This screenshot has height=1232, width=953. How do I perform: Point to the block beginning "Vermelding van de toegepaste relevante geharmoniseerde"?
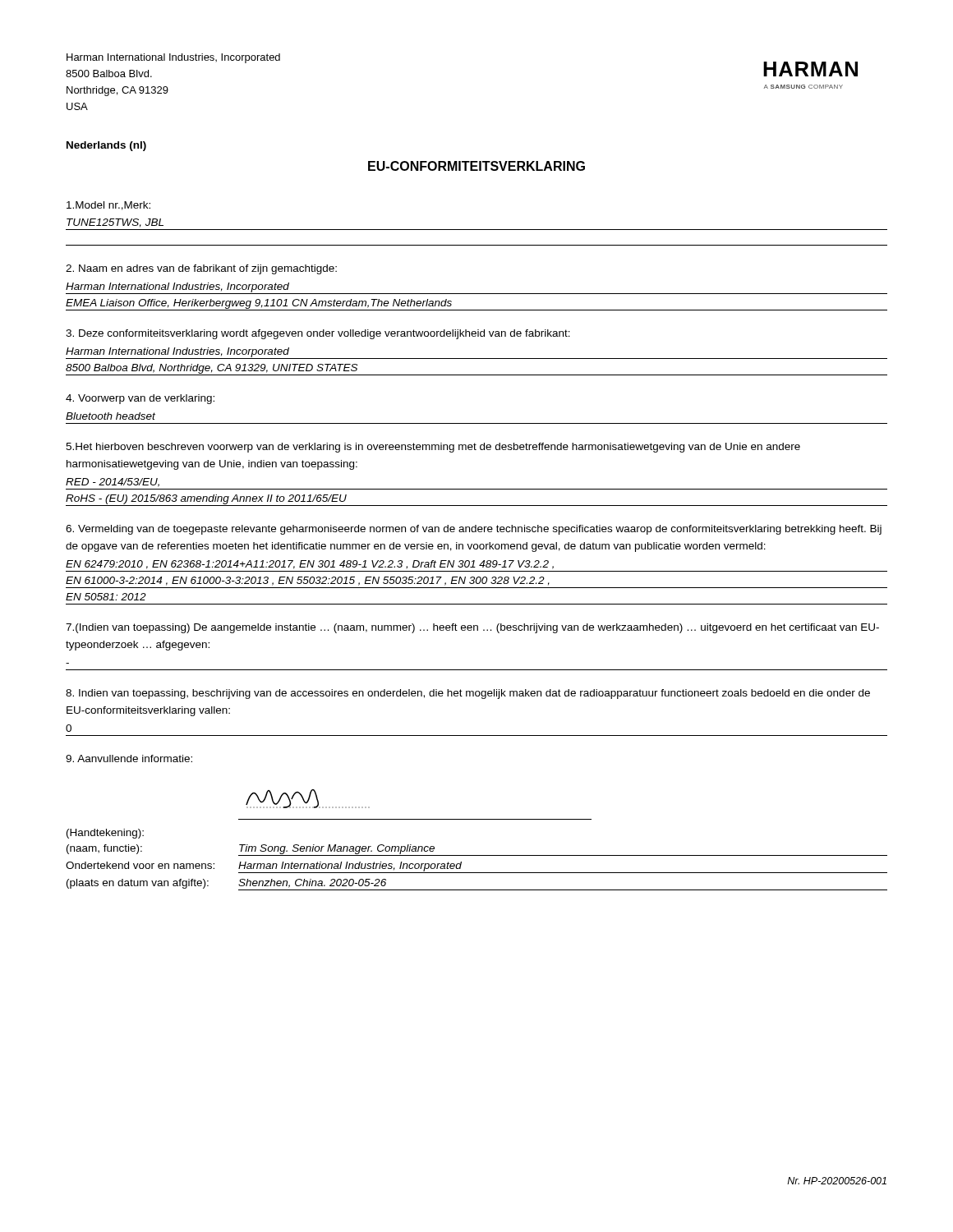point(476,563)
